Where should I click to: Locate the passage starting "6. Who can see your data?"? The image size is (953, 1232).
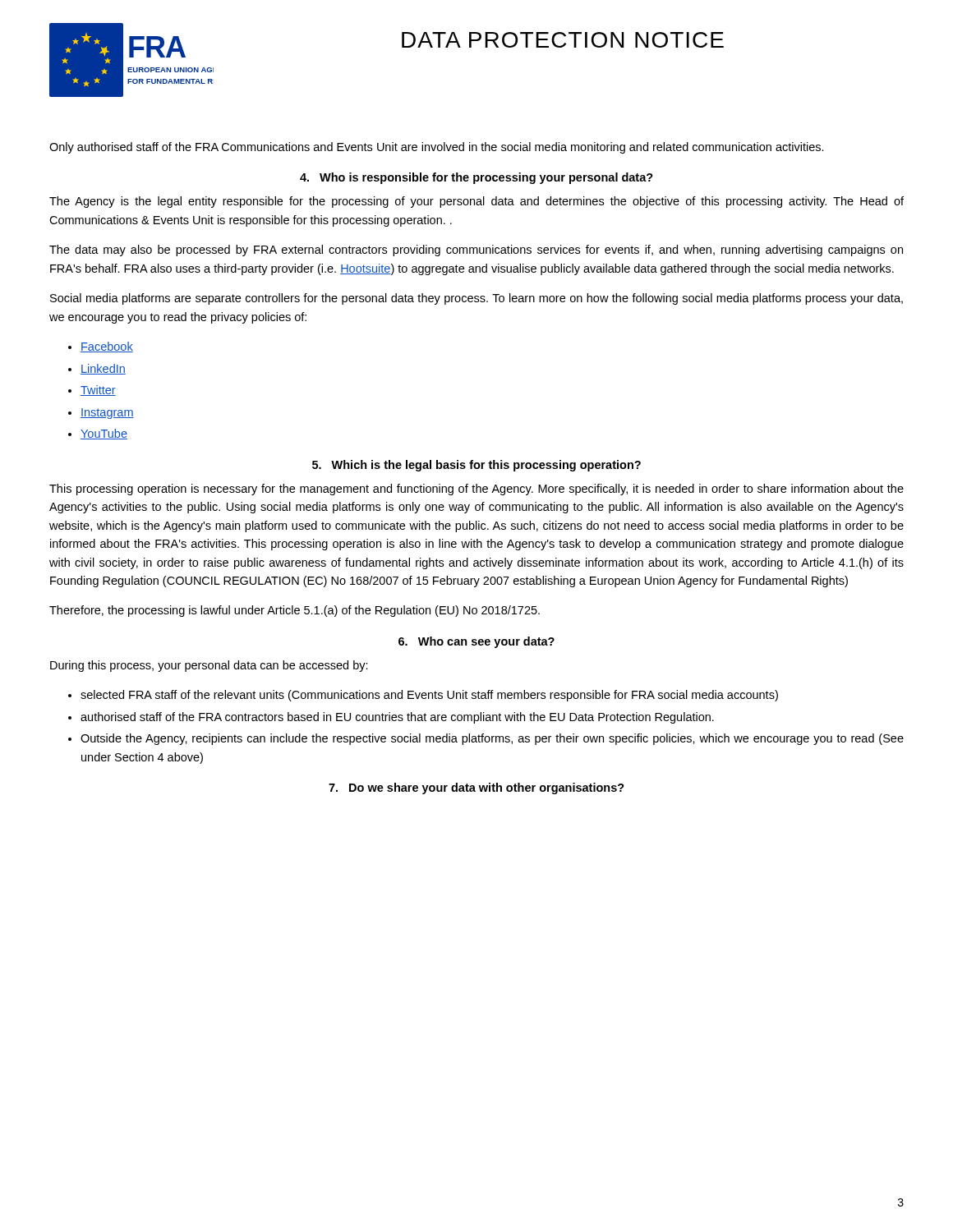[x=476, y=641]
